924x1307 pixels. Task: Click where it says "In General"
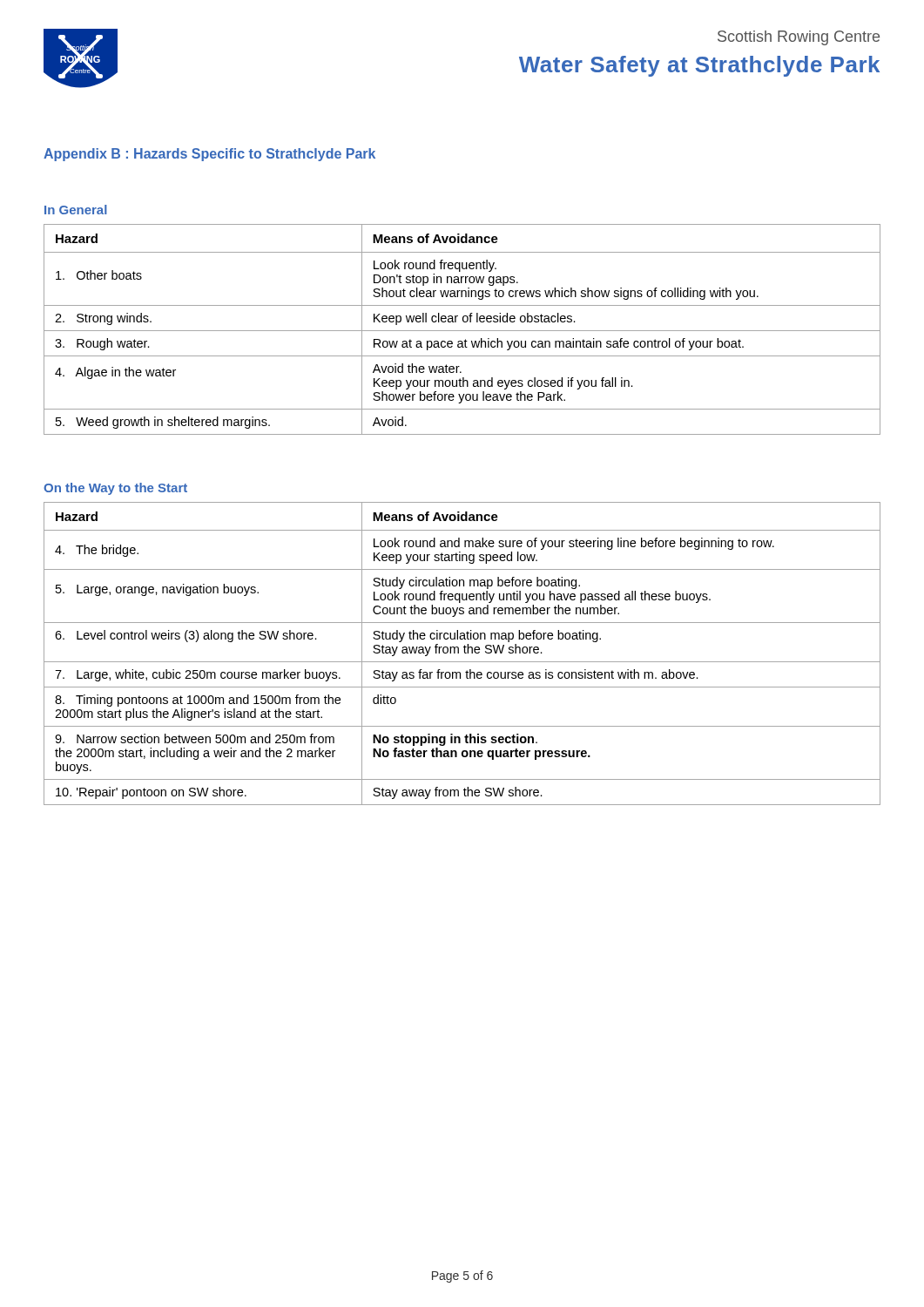coord(75,210)
